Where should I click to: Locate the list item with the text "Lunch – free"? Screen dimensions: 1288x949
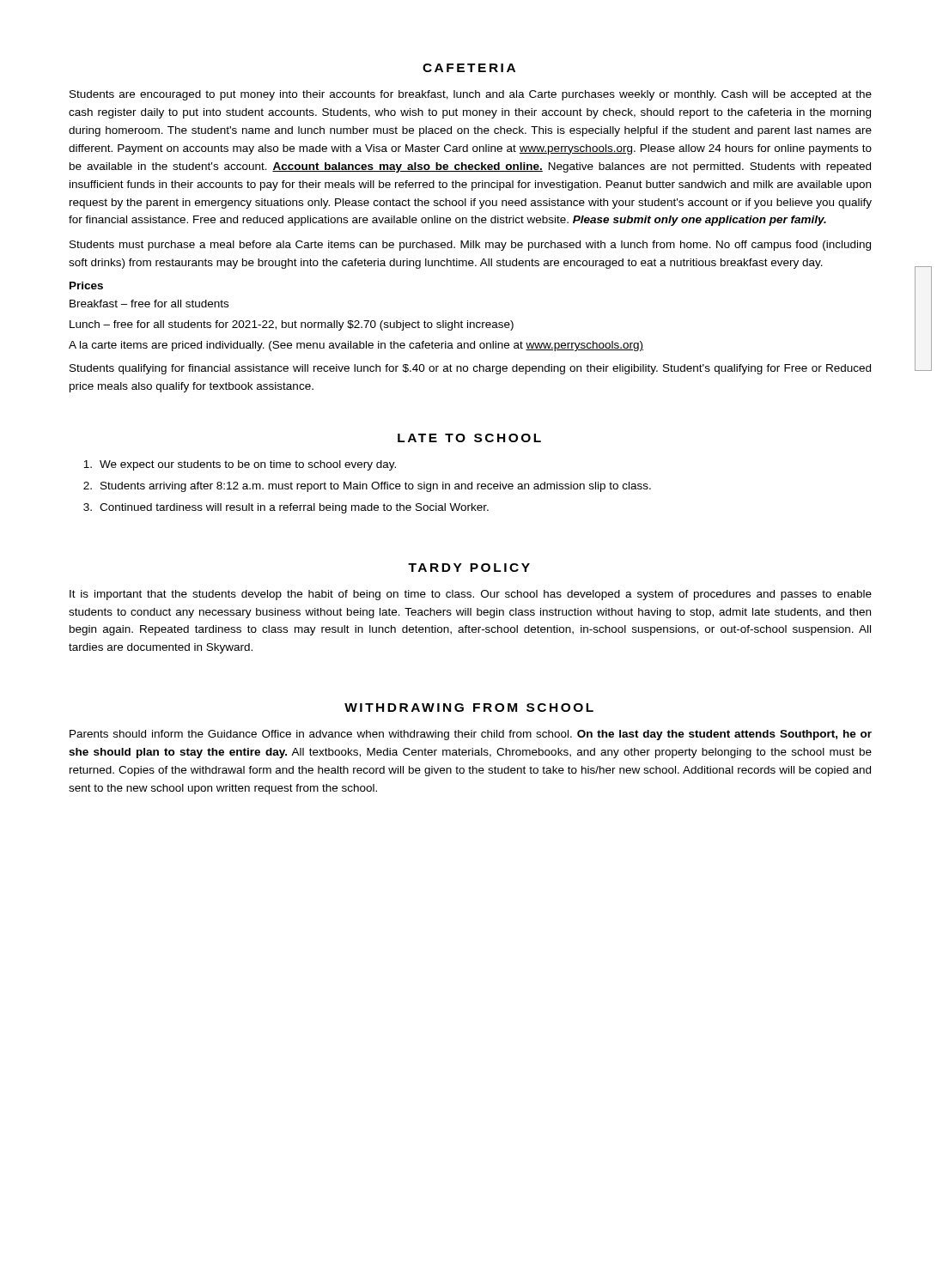(291, 324)
